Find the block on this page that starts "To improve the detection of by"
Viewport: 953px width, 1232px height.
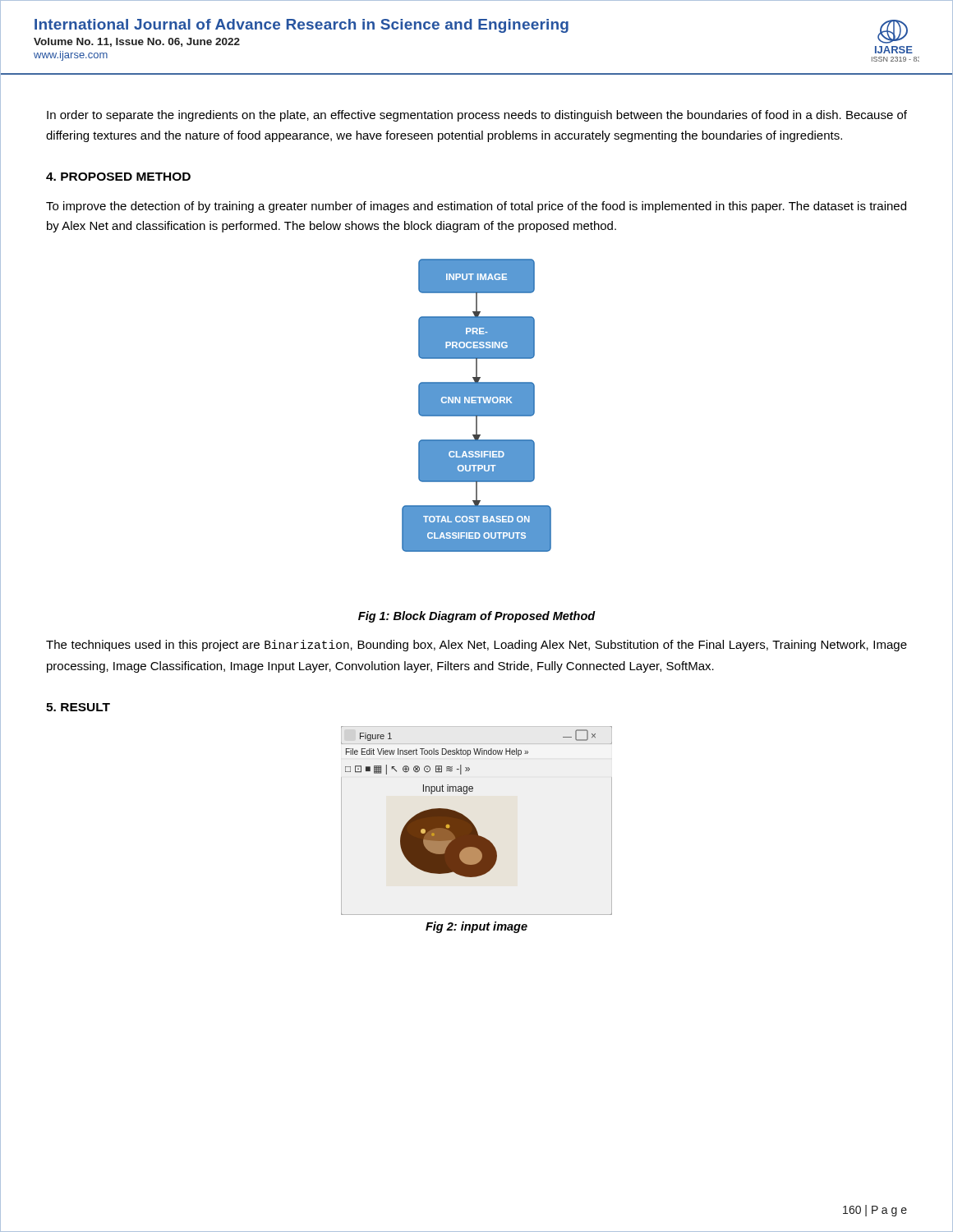(476, 216)
